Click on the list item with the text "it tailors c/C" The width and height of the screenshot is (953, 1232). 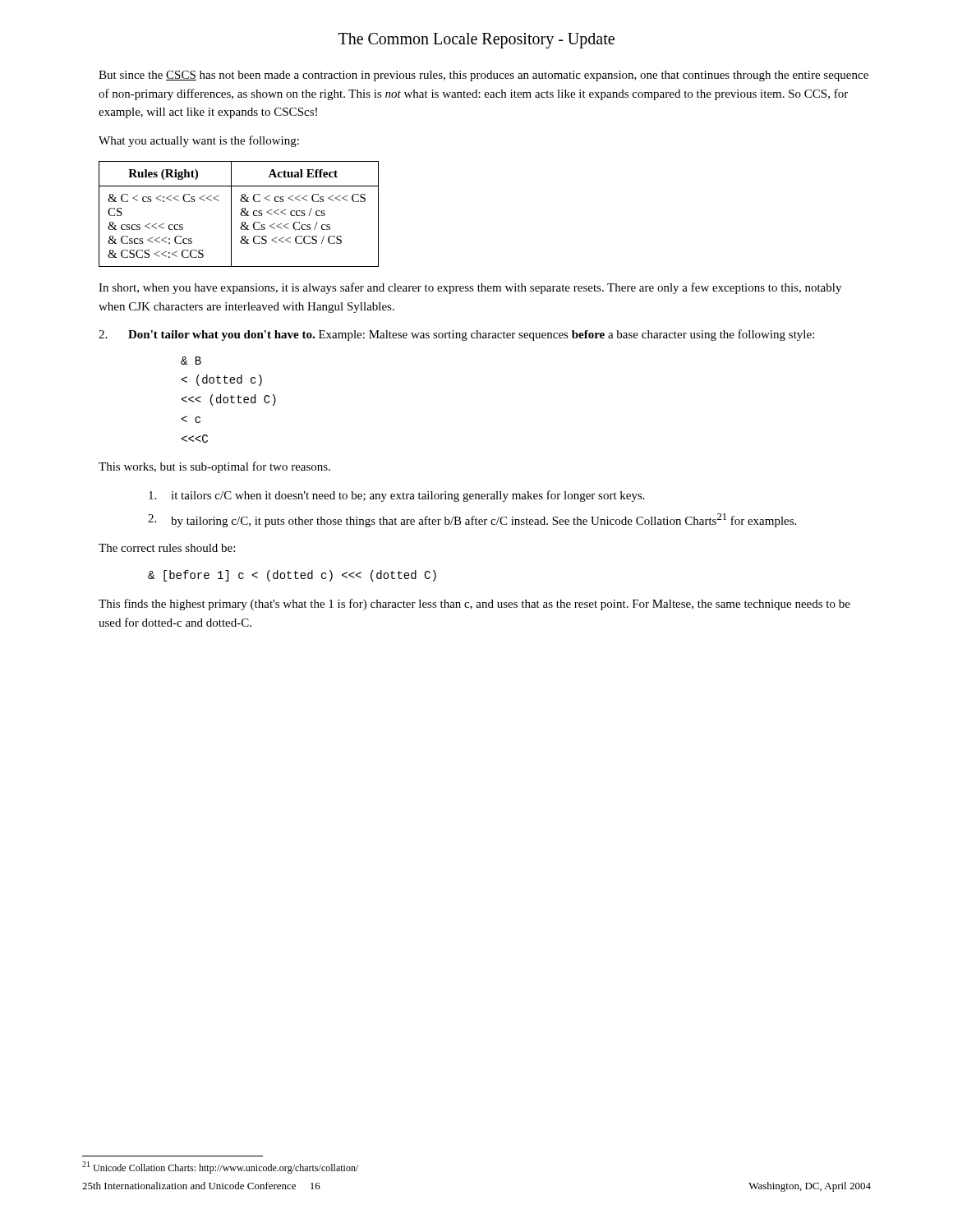397,496
